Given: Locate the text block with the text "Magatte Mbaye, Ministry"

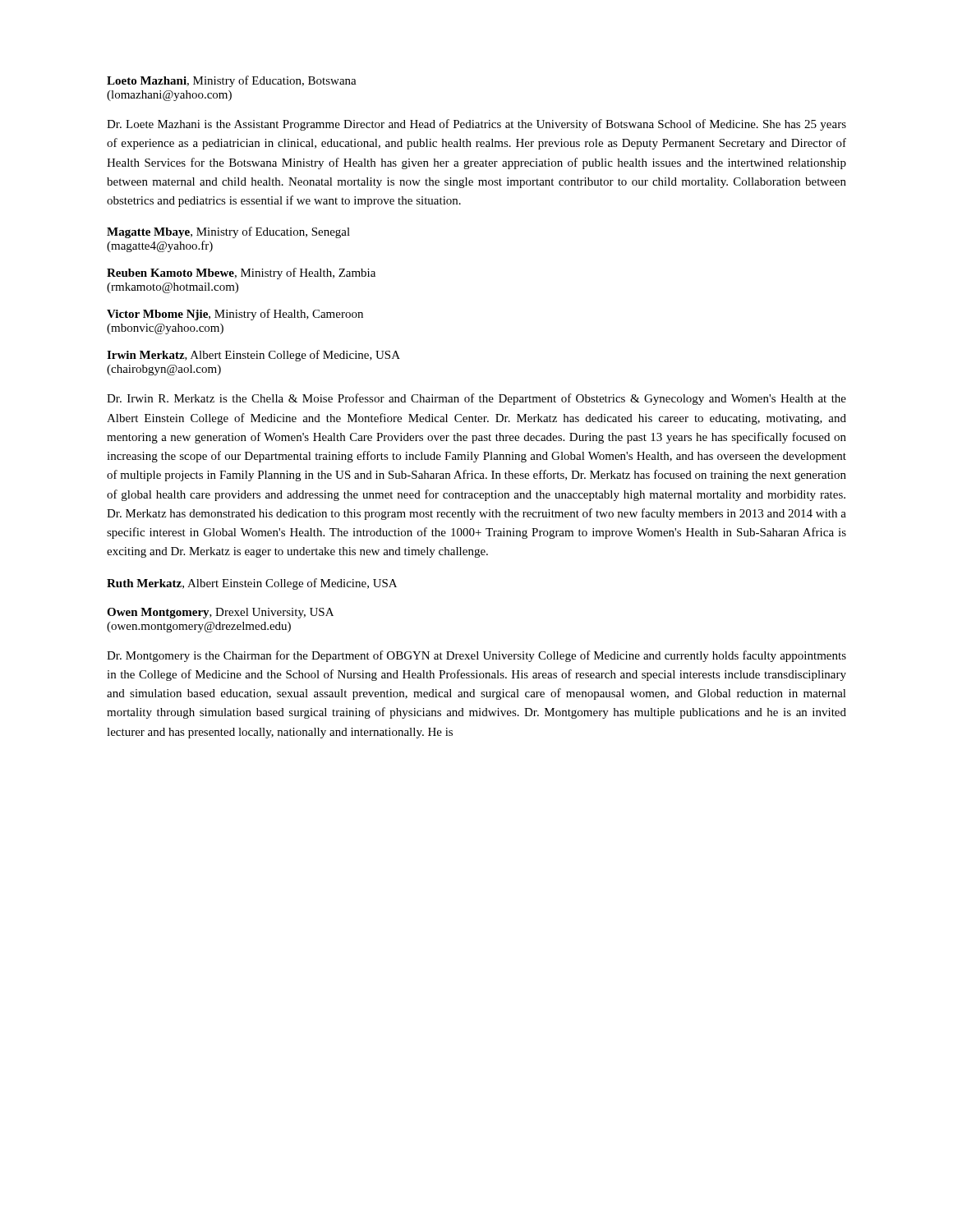Looking at the screenshot, I should [228, 232].
